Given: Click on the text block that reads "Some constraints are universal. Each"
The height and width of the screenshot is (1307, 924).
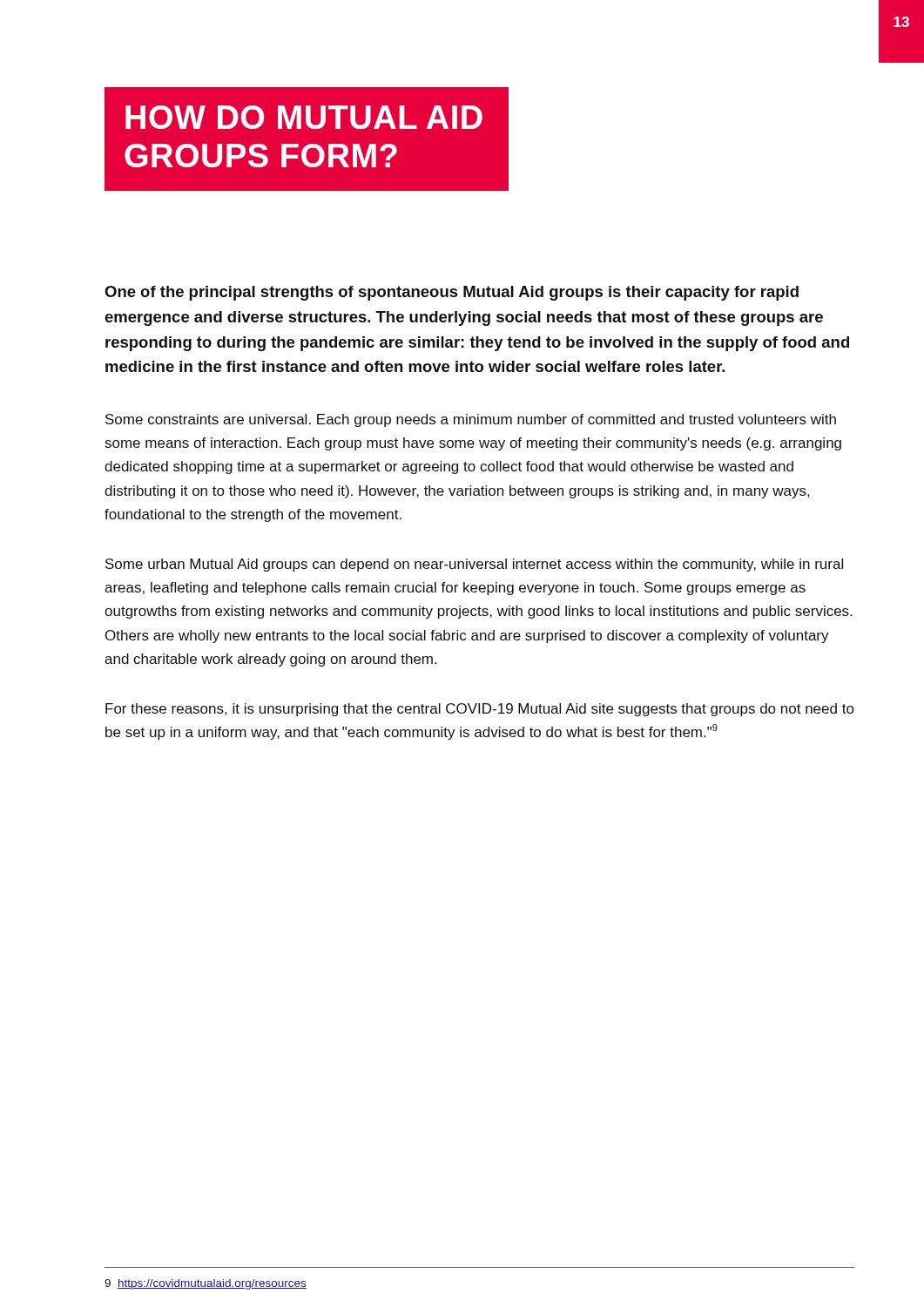Looking at the screenshot, I should (x=473, y=467).
